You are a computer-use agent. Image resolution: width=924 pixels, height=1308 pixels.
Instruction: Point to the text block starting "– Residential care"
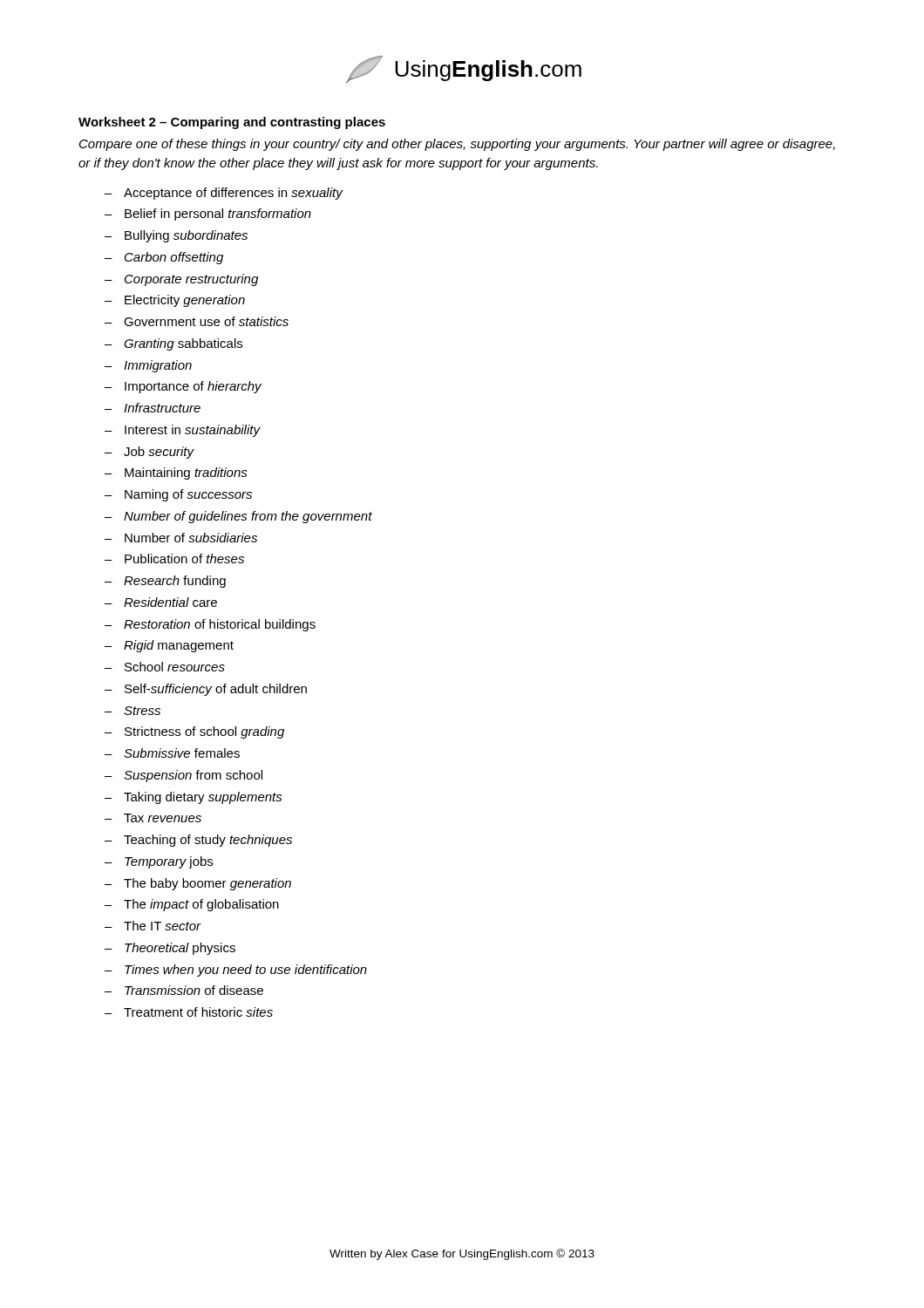(161, 602)
